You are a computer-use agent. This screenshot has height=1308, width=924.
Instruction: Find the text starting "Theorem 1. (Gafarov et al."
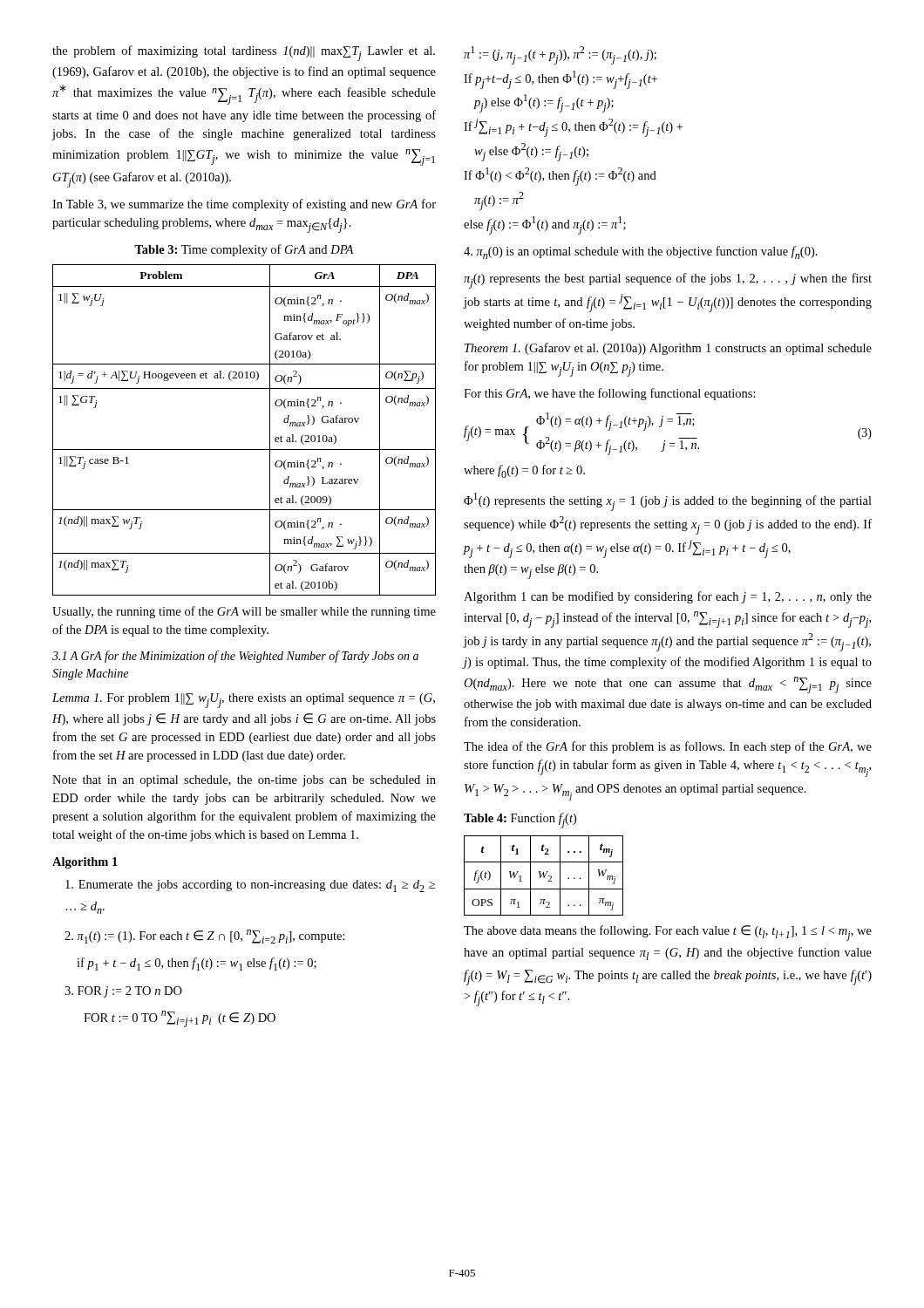tap(668, 359)
